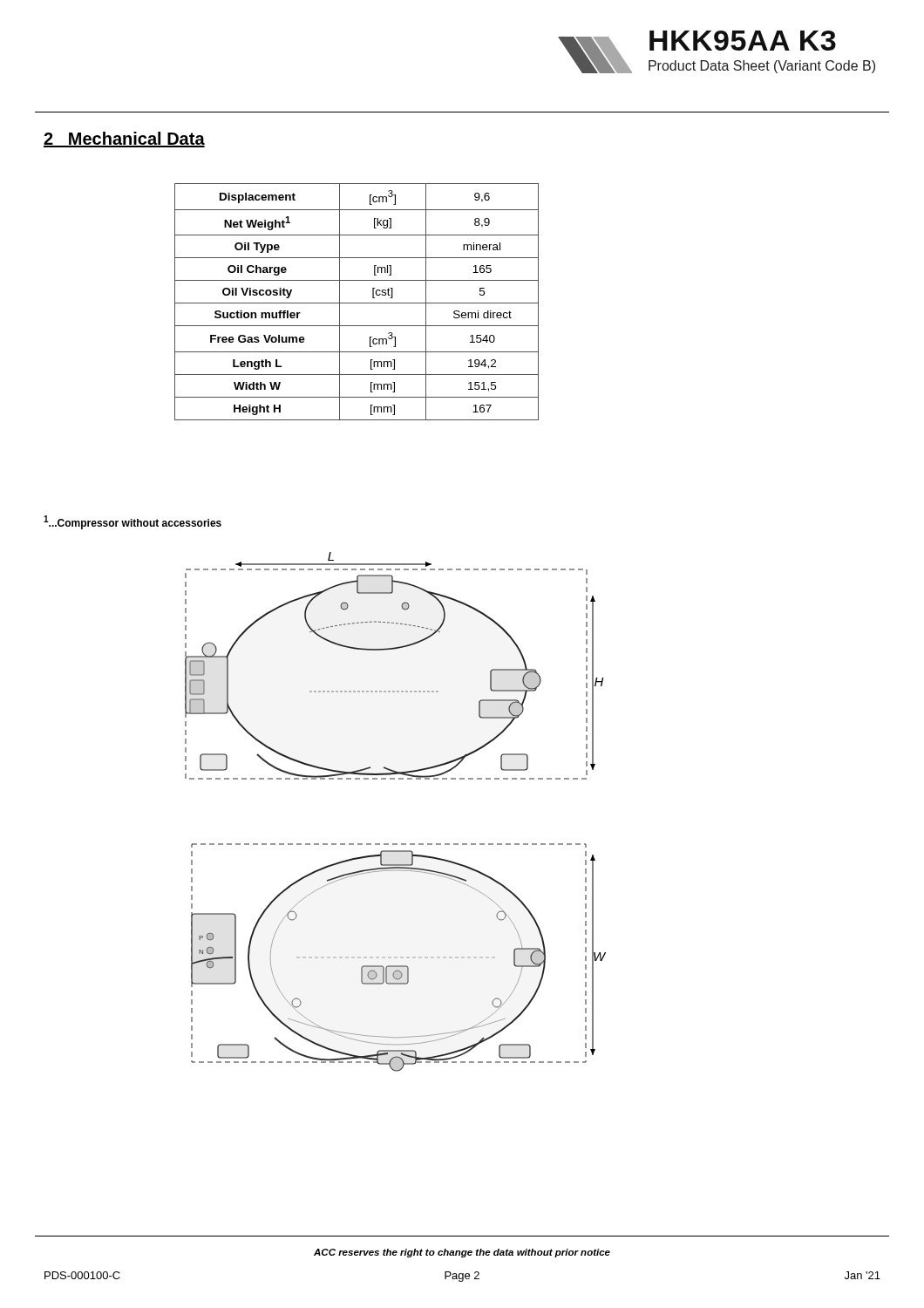This screenshot has height=1308, width=924.
Task: Find the footnote that says "..Compressor without accessories"
Action: (133, 522)
